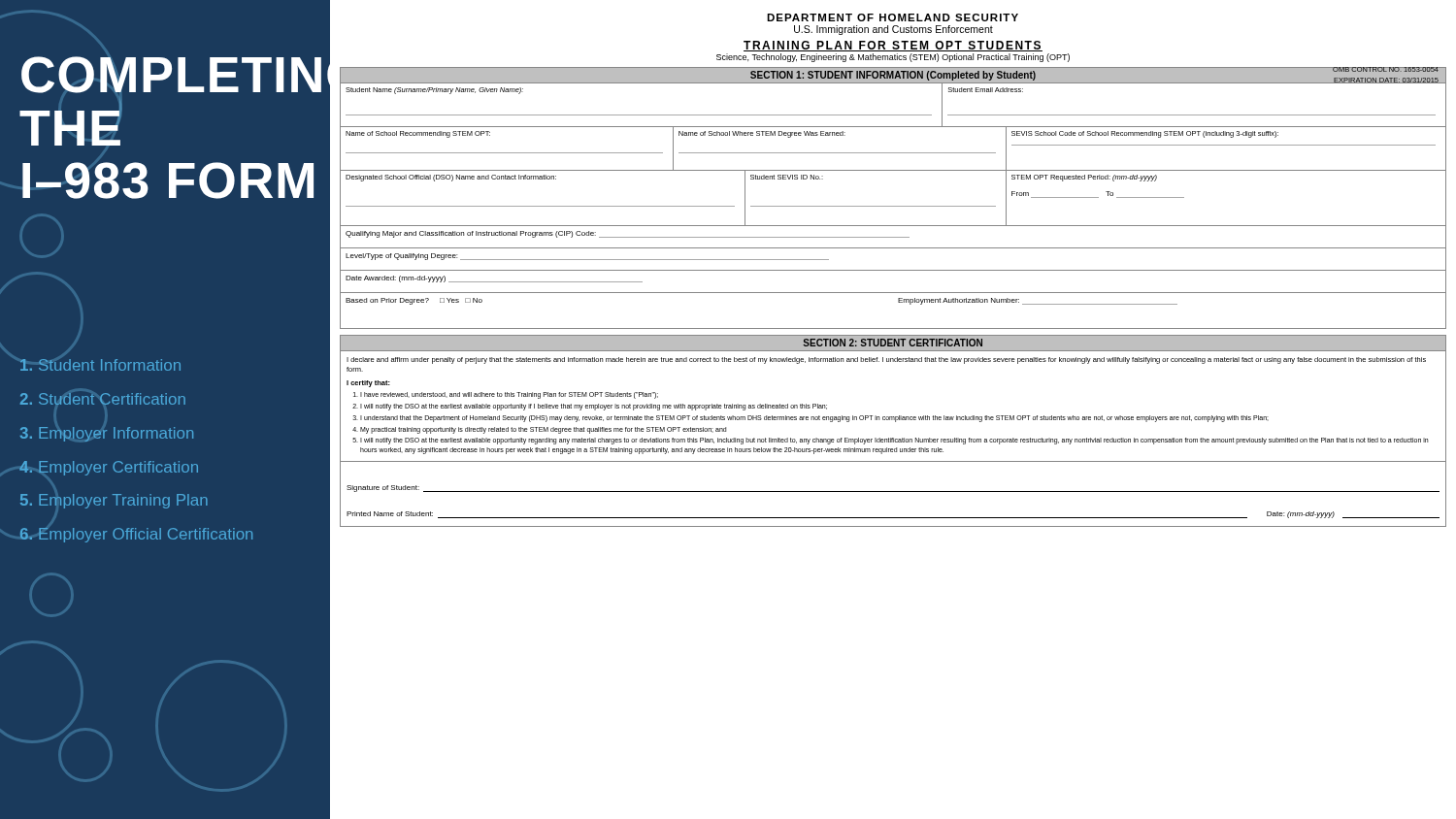Navigate to the text block starting "I declare and affirm under penalty of"

point(886,364)
